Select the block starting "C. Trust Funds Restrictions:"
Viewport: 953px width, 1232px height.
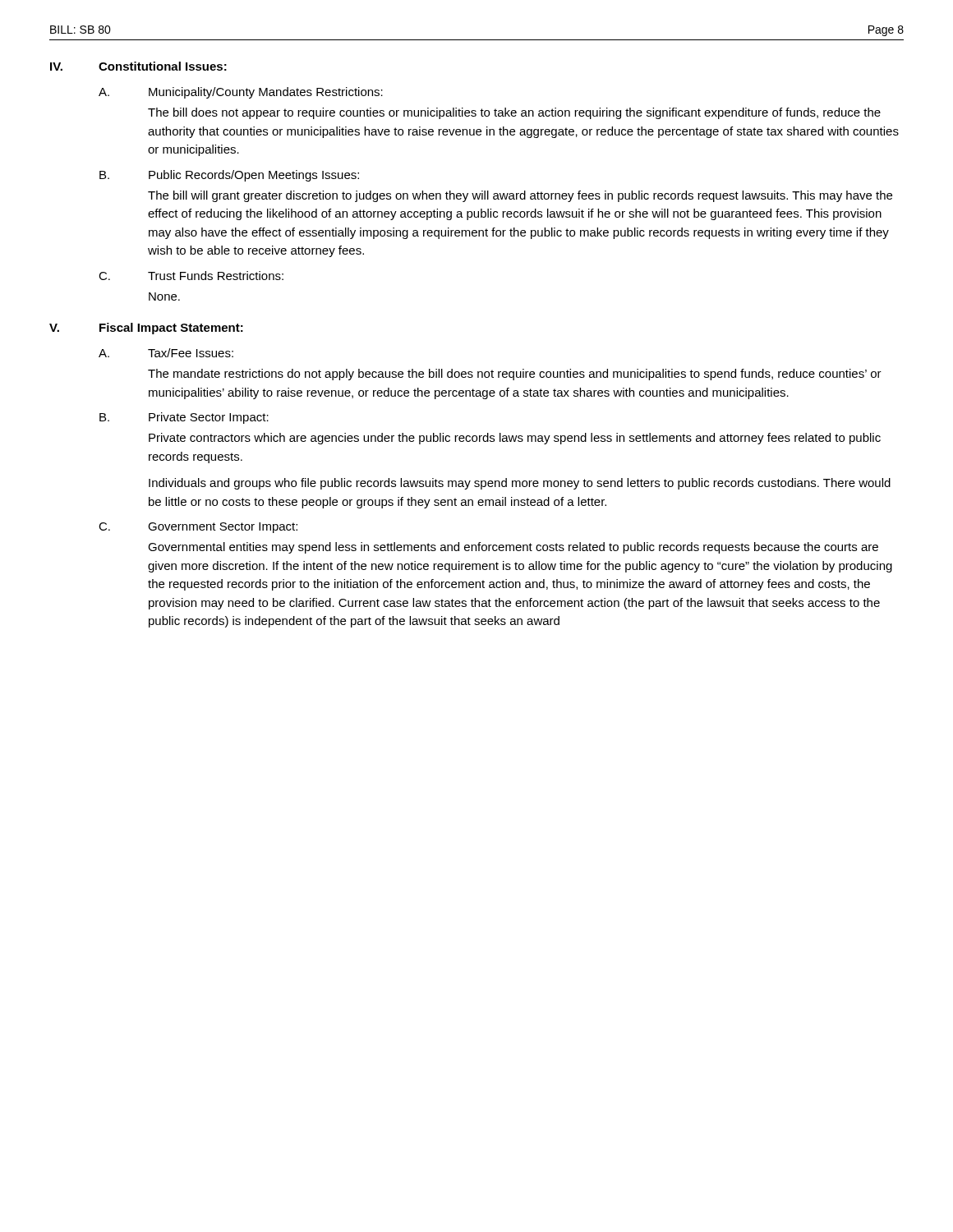coord(191,275)
